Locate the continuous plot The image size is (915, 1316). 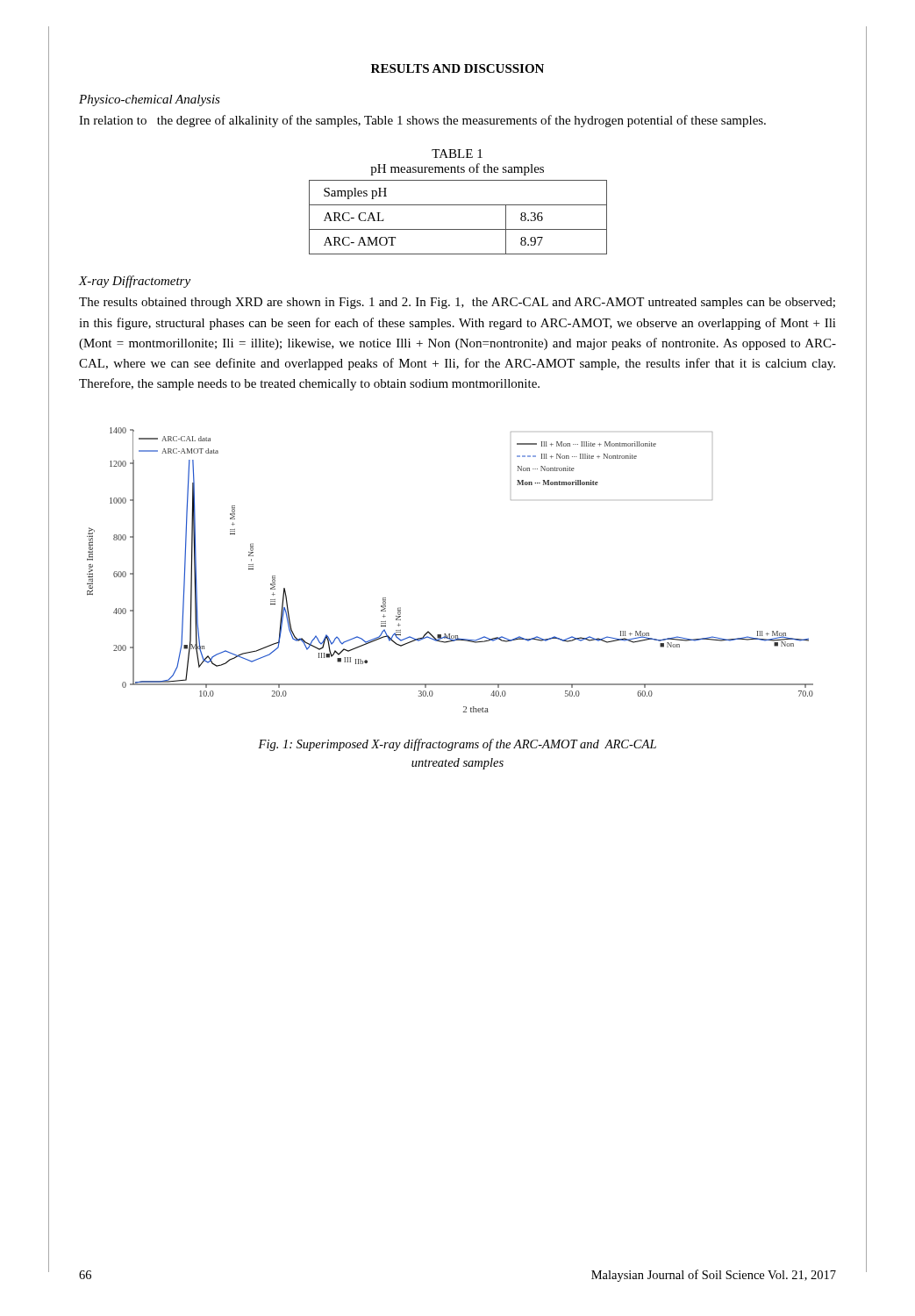[458, 592]
